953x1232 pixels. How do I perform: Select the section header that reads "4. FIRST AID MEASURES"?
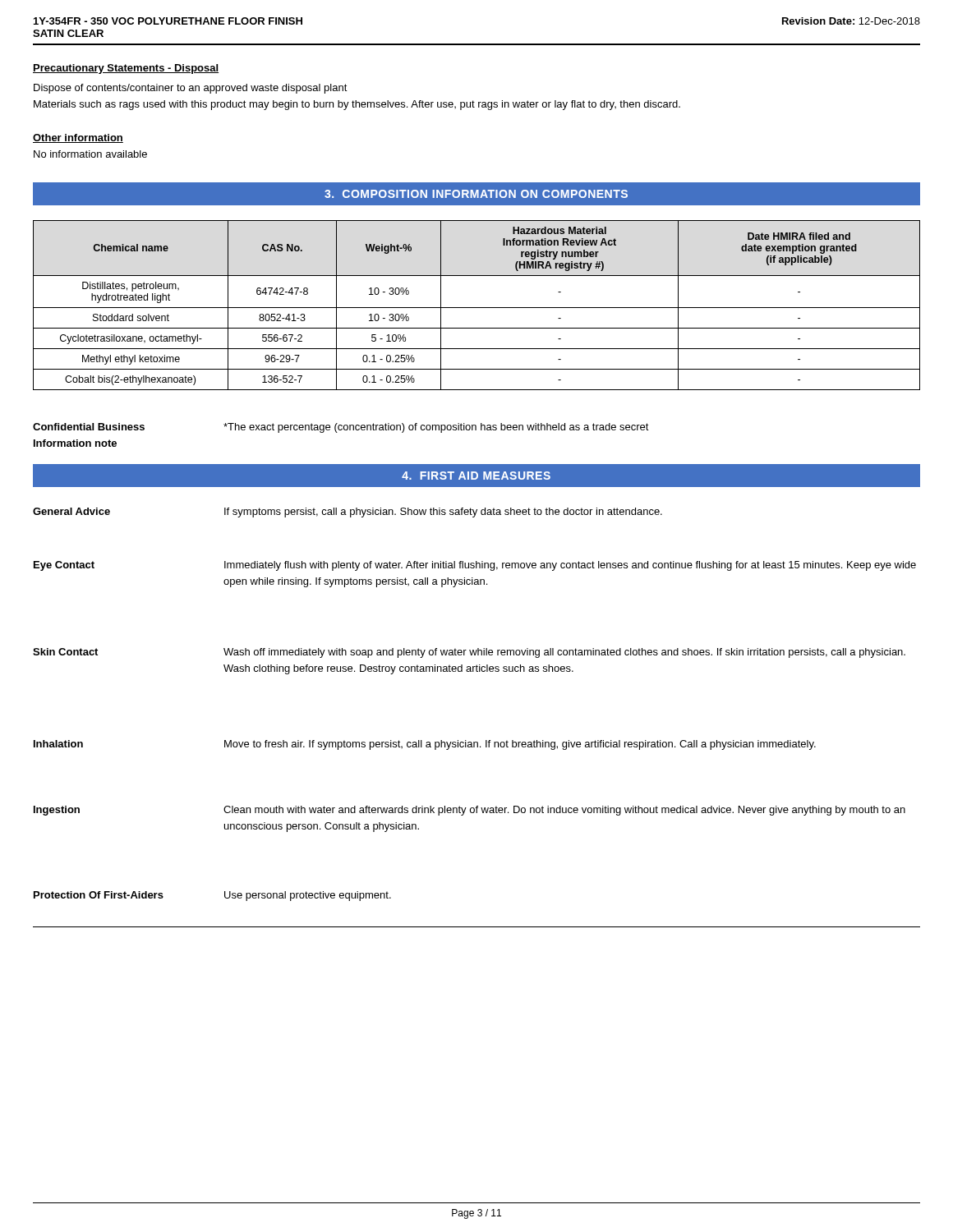click(x=476, y=476)
